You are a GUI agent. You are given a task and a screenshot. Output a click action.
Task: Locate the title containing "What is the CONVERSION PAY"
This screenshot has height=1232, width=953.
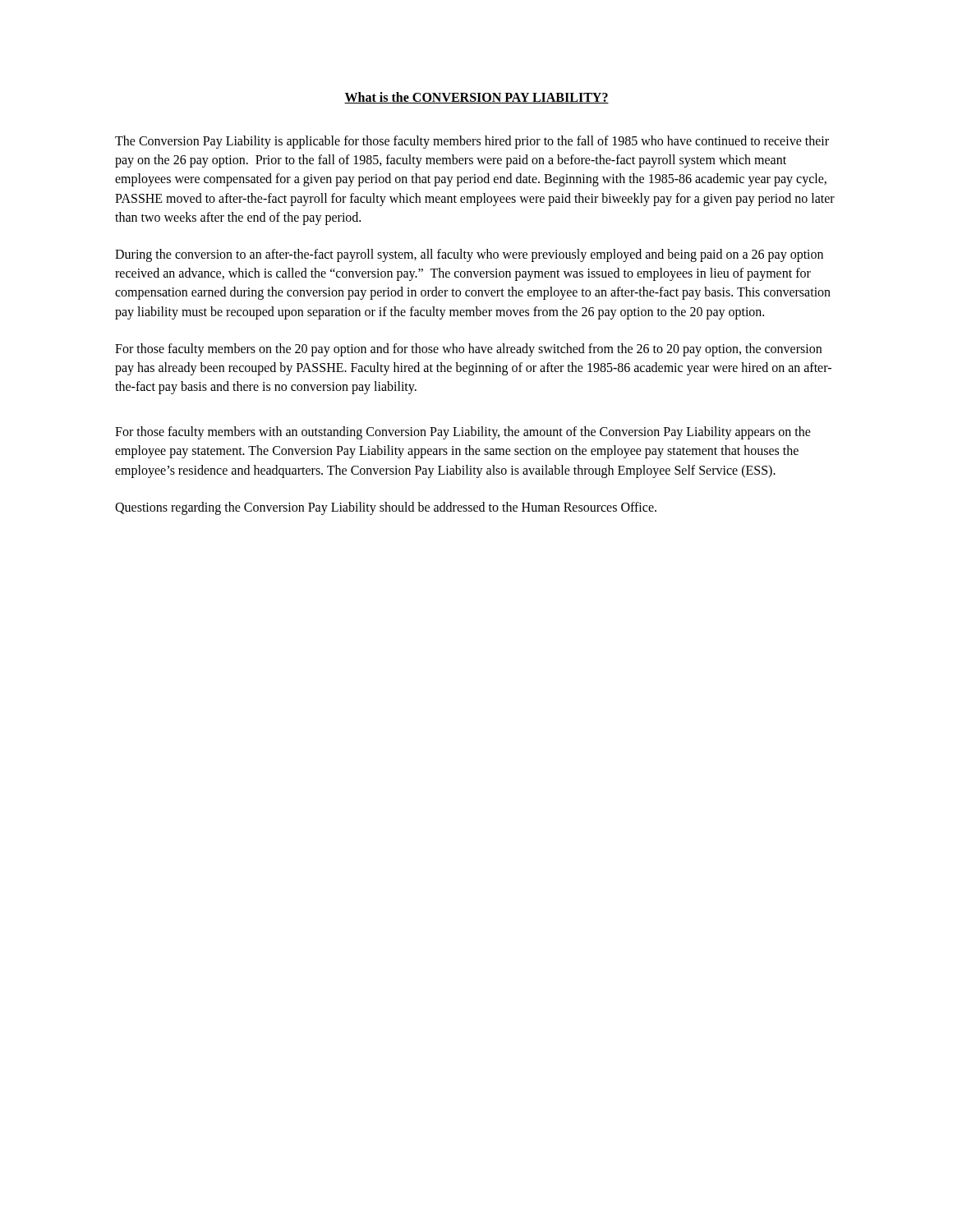click(476, 97)
